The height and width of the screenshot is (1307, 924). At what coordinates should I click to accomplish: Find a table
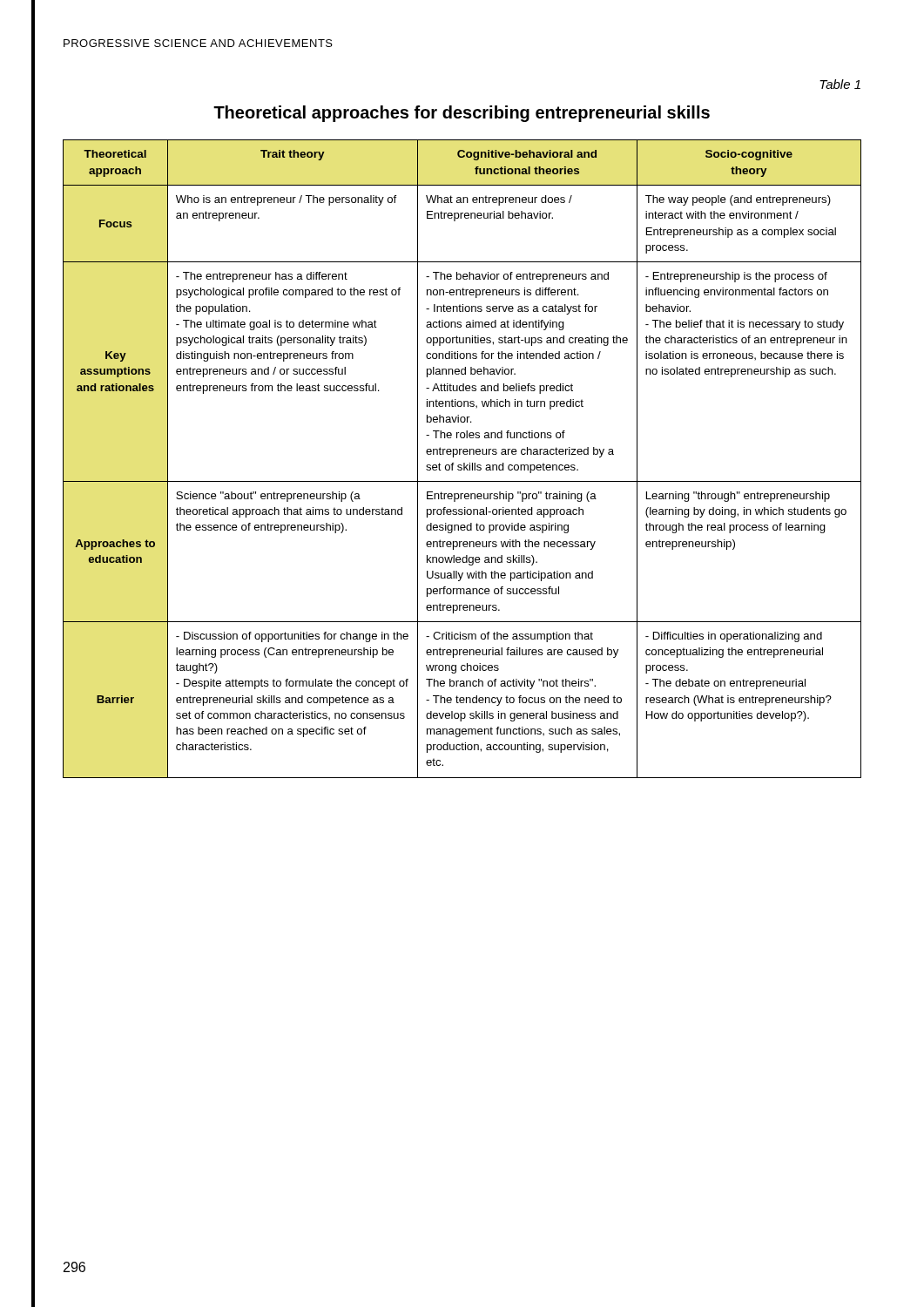462,459
